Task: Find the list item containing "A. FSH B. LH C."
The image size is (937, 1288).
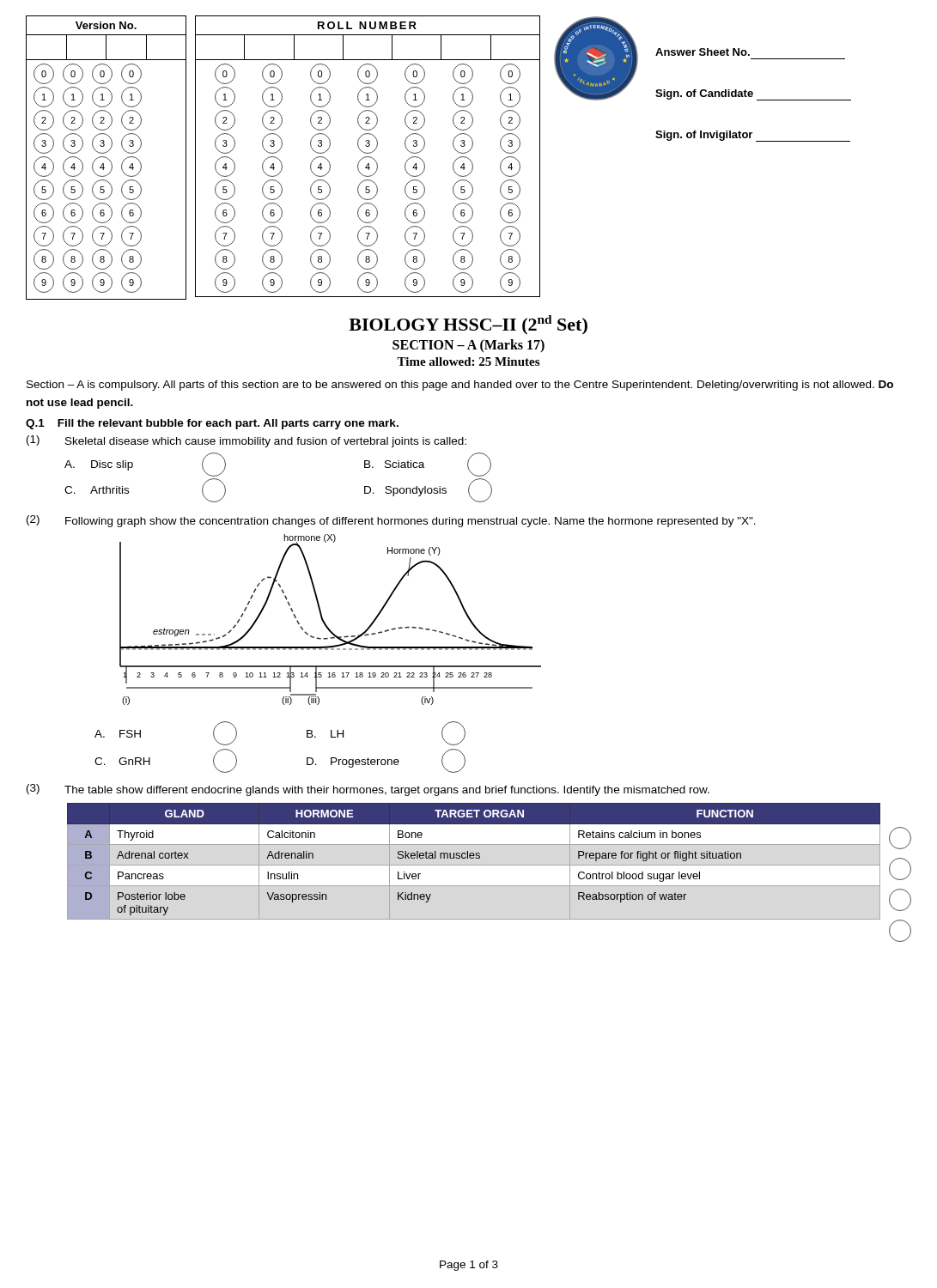Action: coord(122,734)
